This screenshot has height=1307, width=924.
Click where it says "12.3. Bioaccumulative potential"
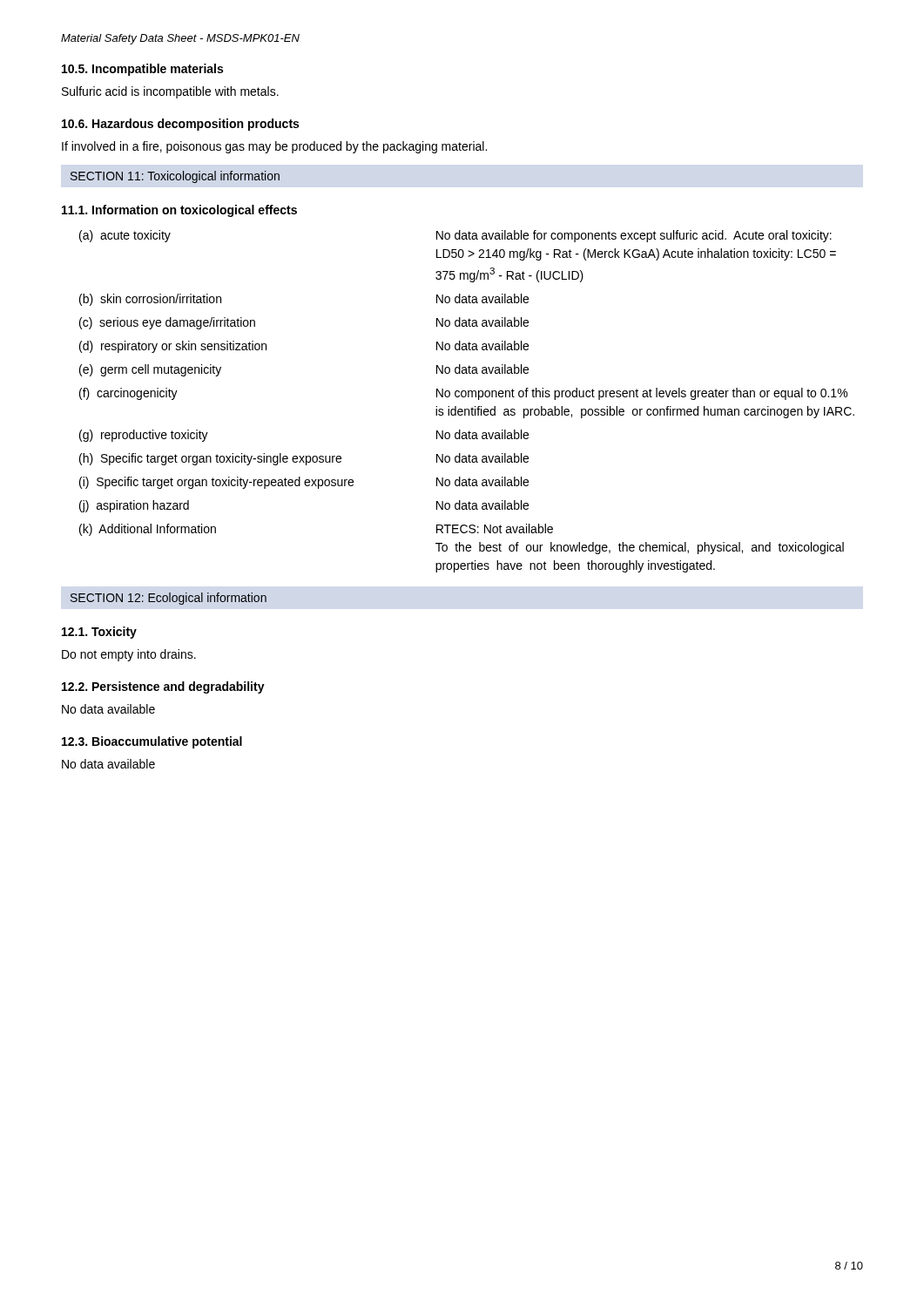point(152,741)
